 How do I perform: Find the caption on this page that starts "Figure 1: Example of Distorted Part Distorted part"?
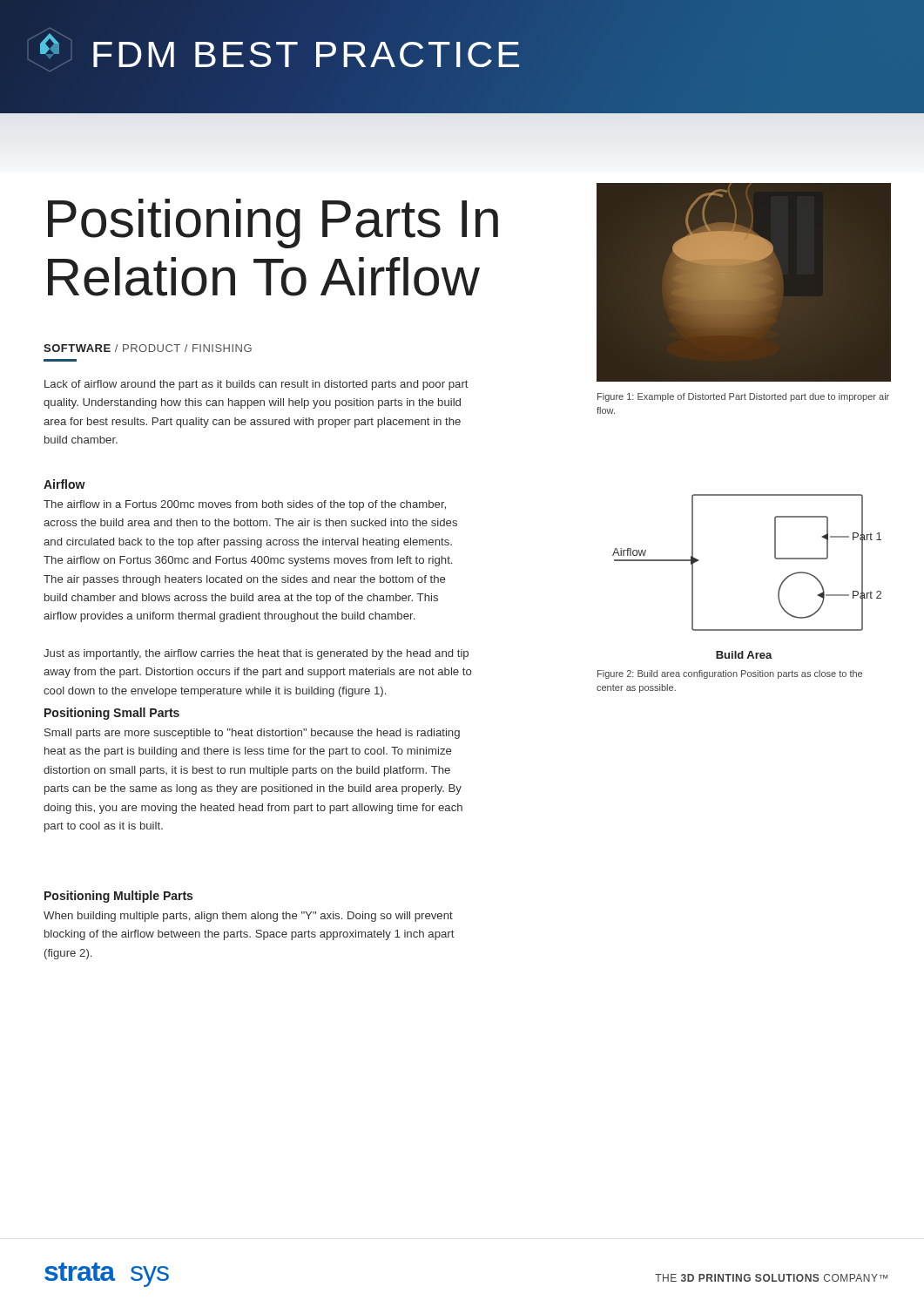tap(743, 403)
